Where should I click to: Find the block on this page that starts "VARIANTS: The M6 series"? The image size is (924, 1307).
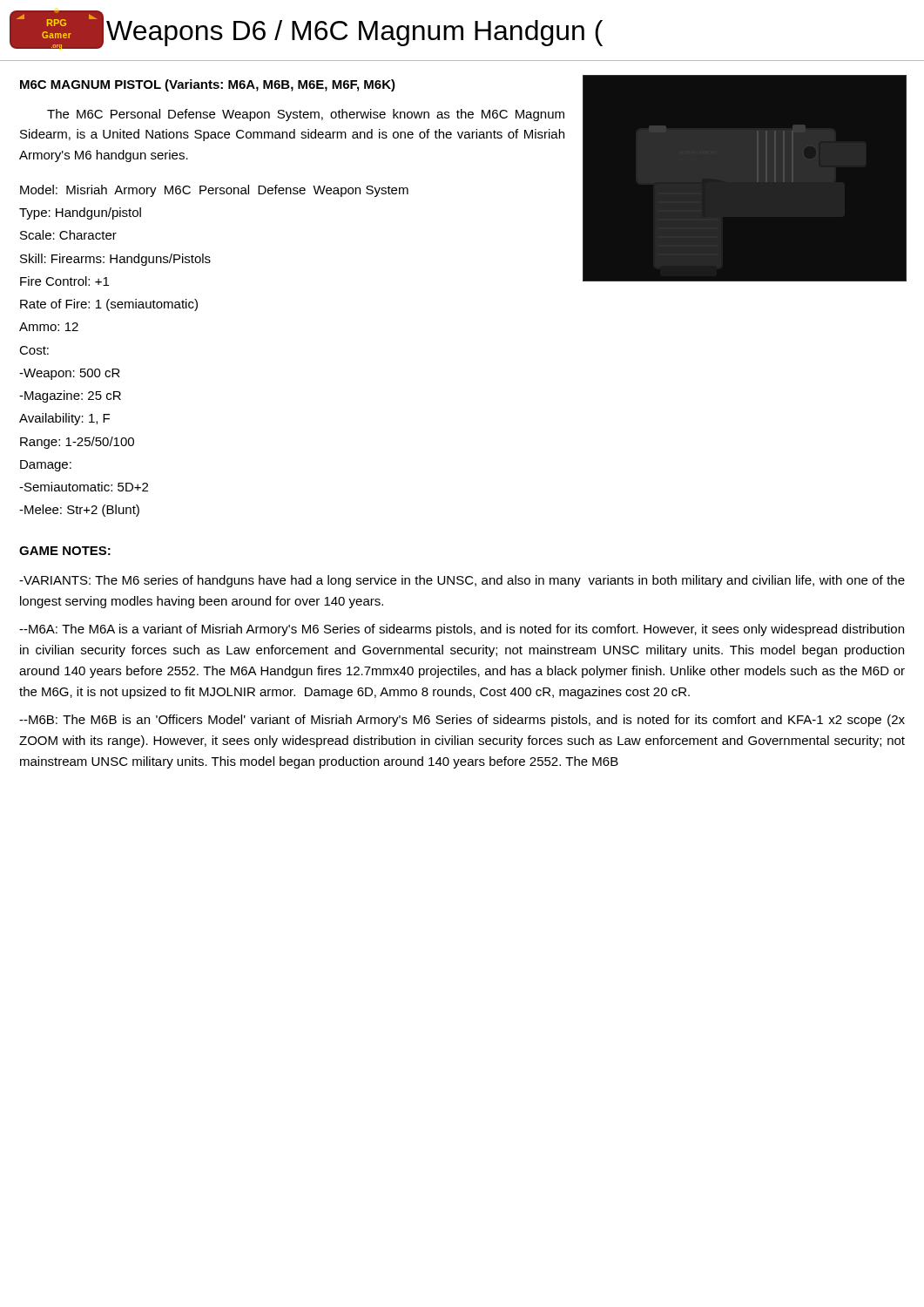(x=462, y=670)
